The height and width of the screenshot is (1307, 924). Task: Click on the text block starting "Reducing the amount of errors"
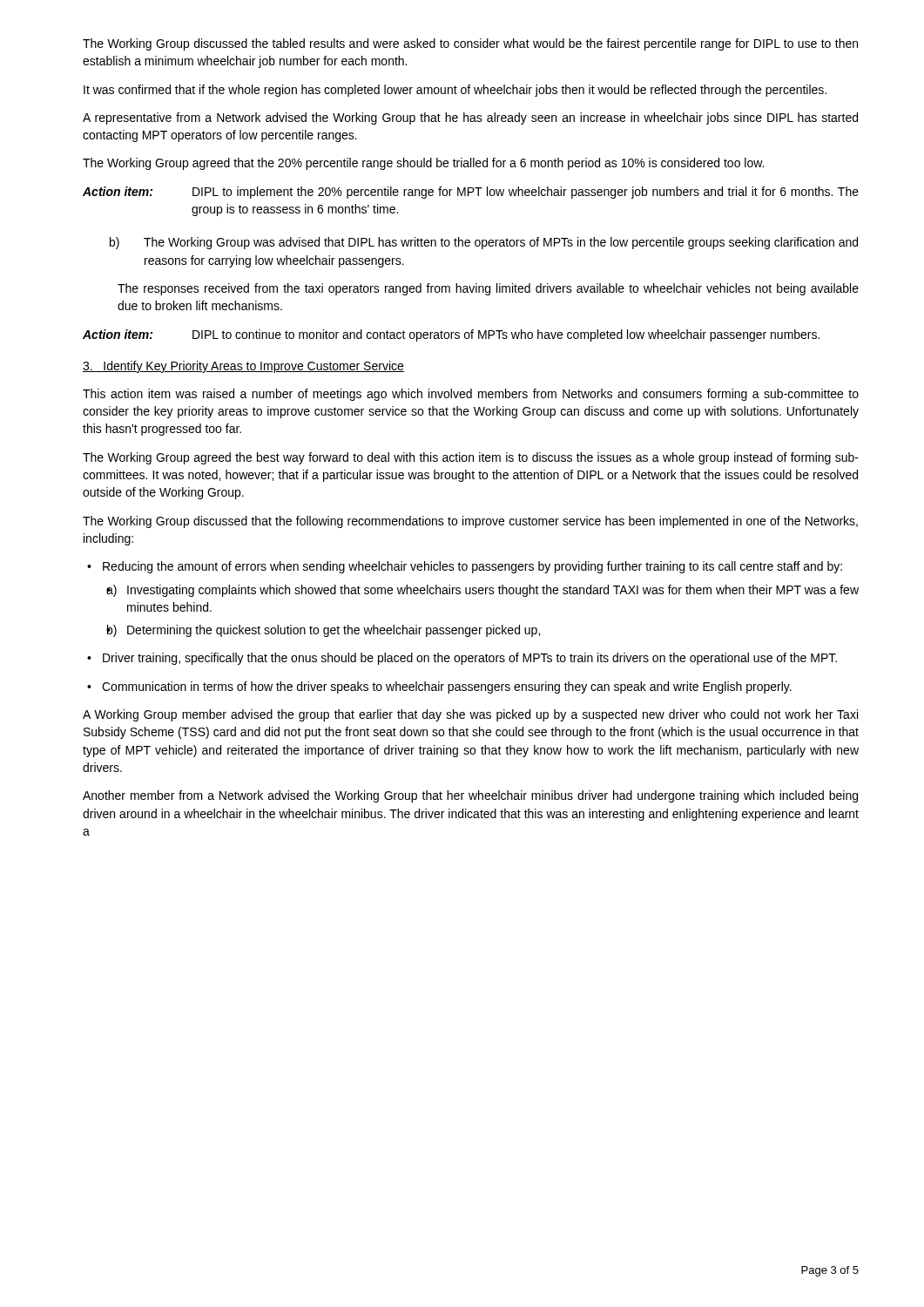pyautogui.click(x=471, y=598)
